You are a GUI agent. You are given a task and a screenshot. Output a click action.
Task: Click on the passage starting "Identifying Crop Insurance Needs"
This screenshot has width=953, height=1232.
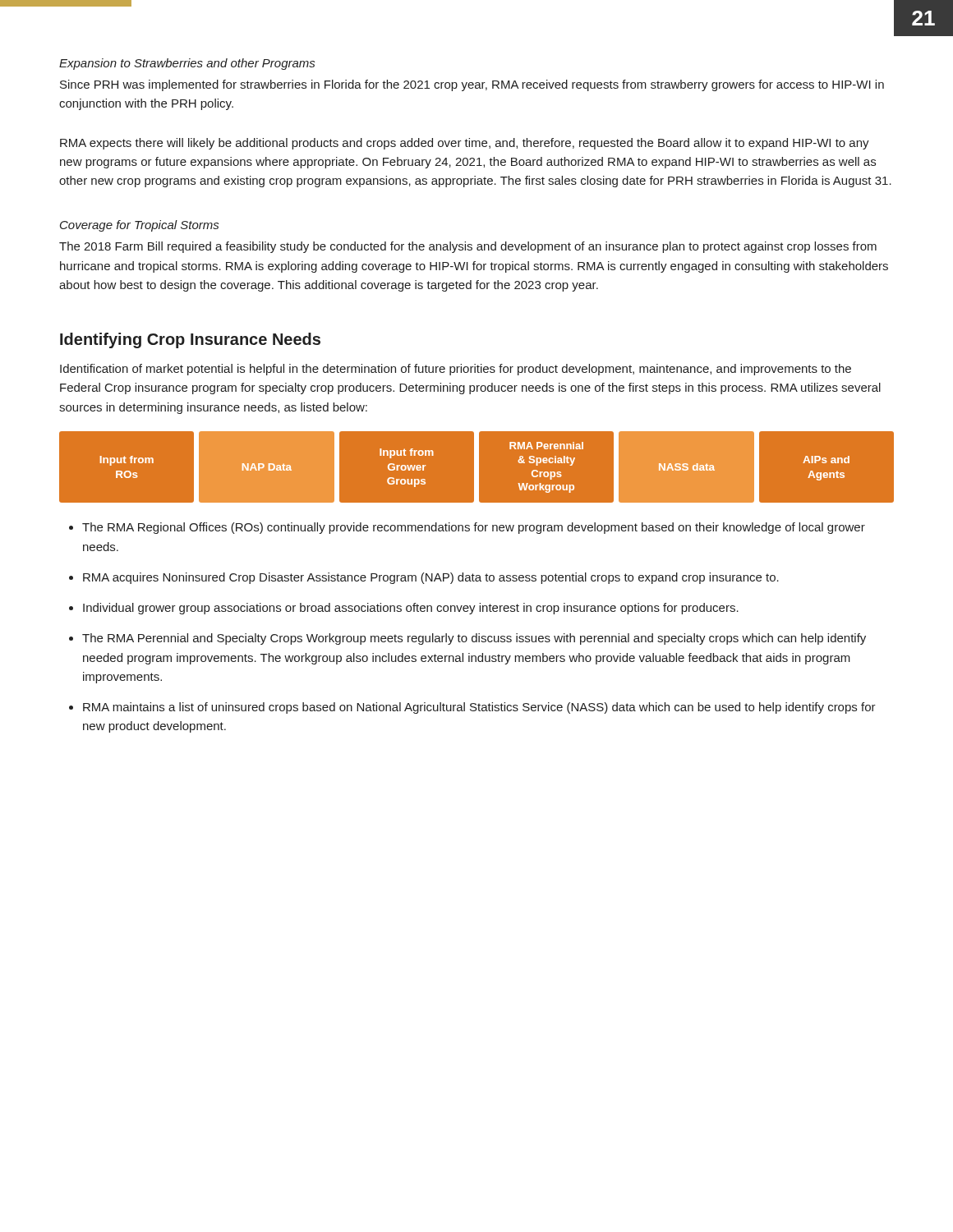click(x=190, y=339)
